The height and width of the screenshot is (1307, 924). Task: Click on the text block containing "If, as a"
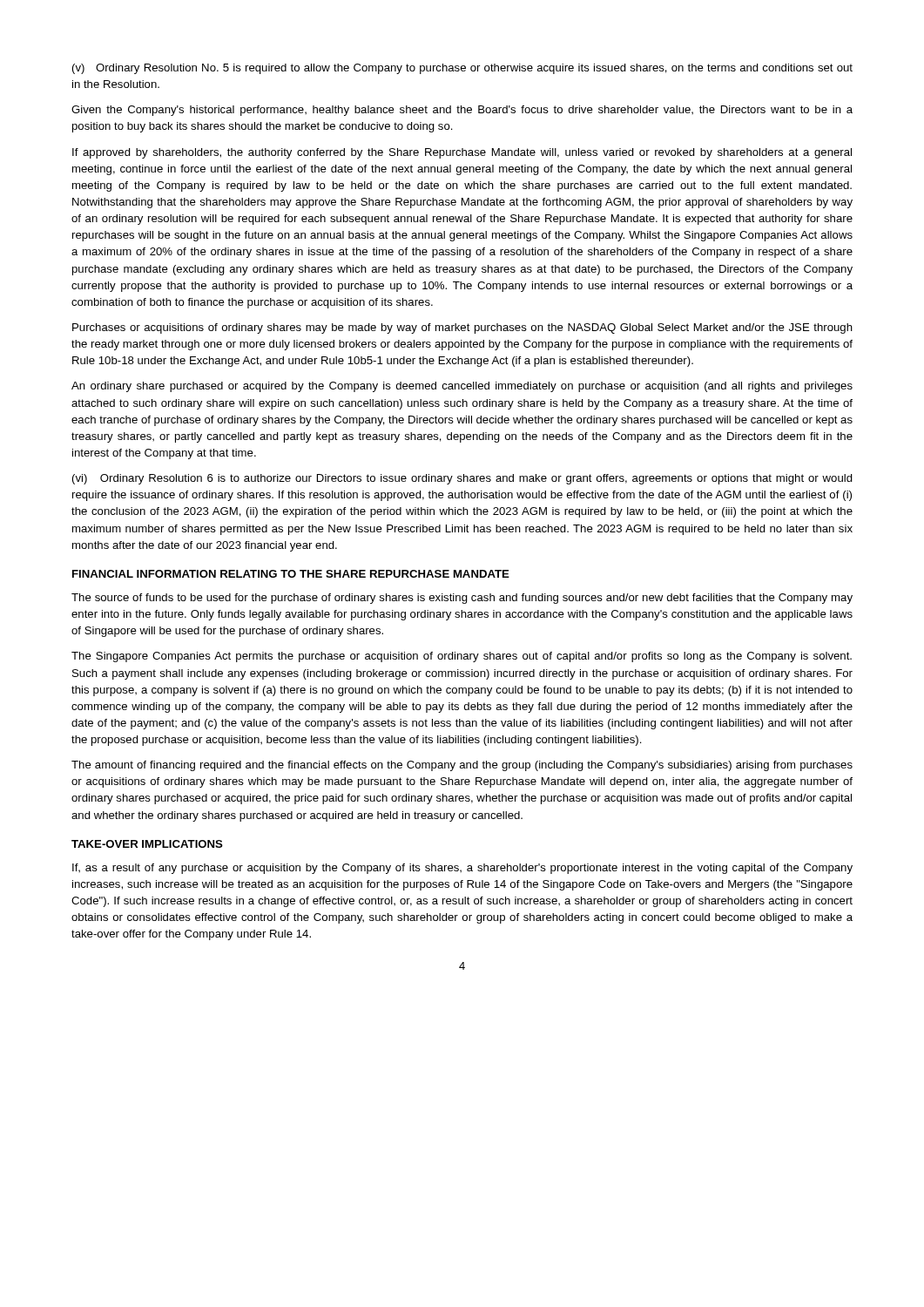click(462, 901)
